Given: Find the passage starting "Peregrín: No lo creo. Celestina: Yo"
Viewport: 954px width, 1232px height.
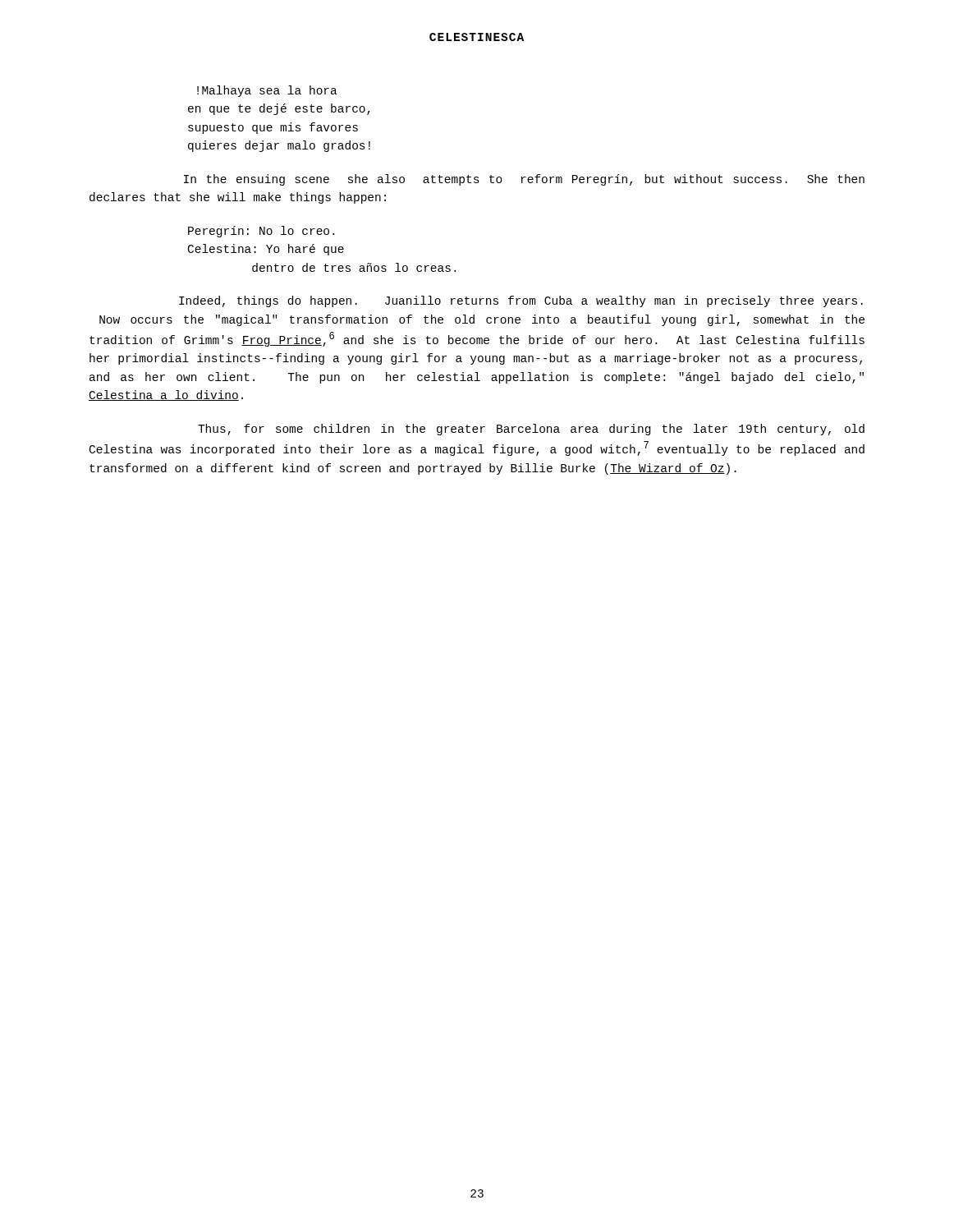Looking at the screenshot, I should pyautogui.click(x=261, y=232).
